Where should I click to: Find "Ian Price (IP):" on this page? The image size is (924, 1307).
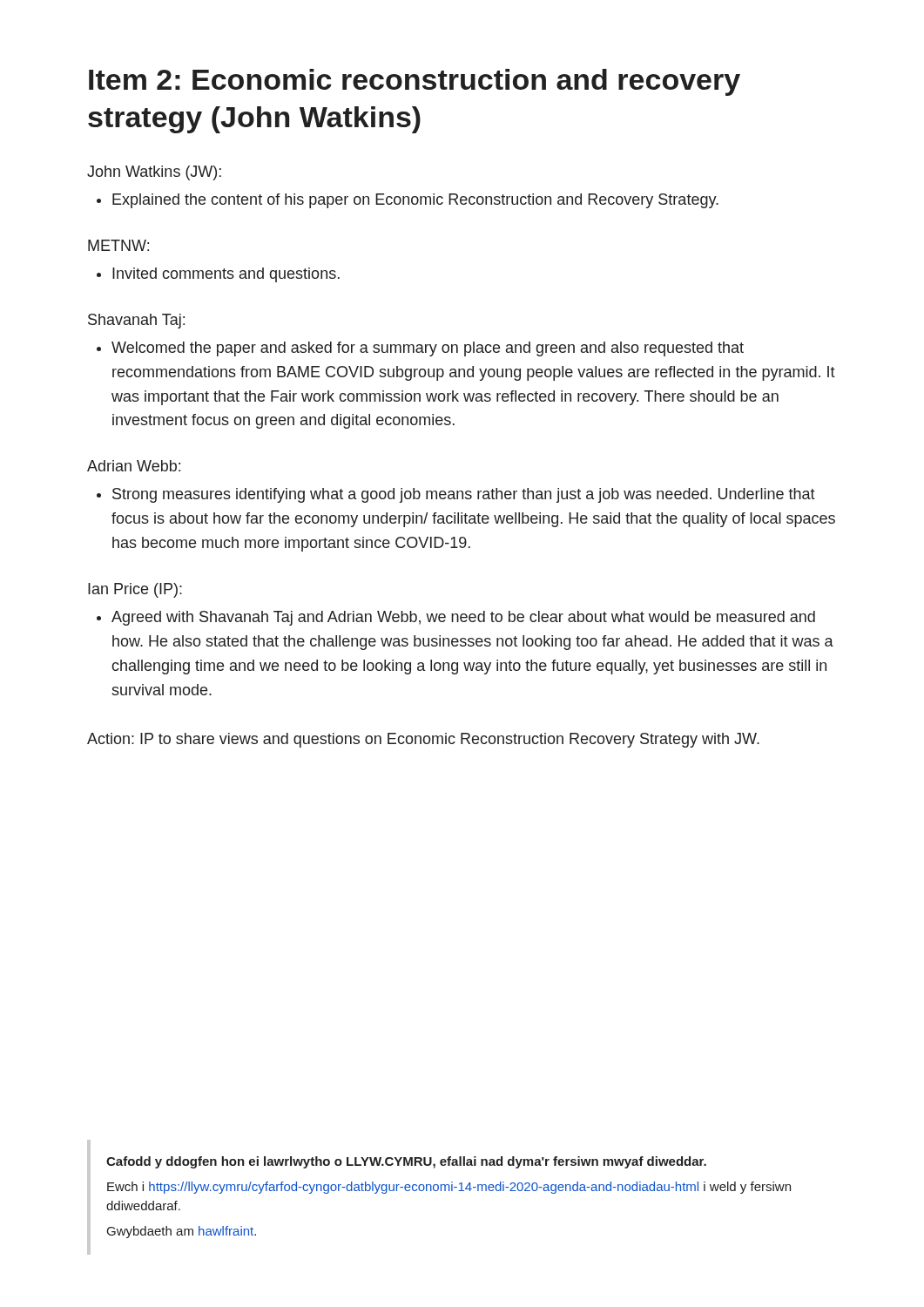(135, 589)
